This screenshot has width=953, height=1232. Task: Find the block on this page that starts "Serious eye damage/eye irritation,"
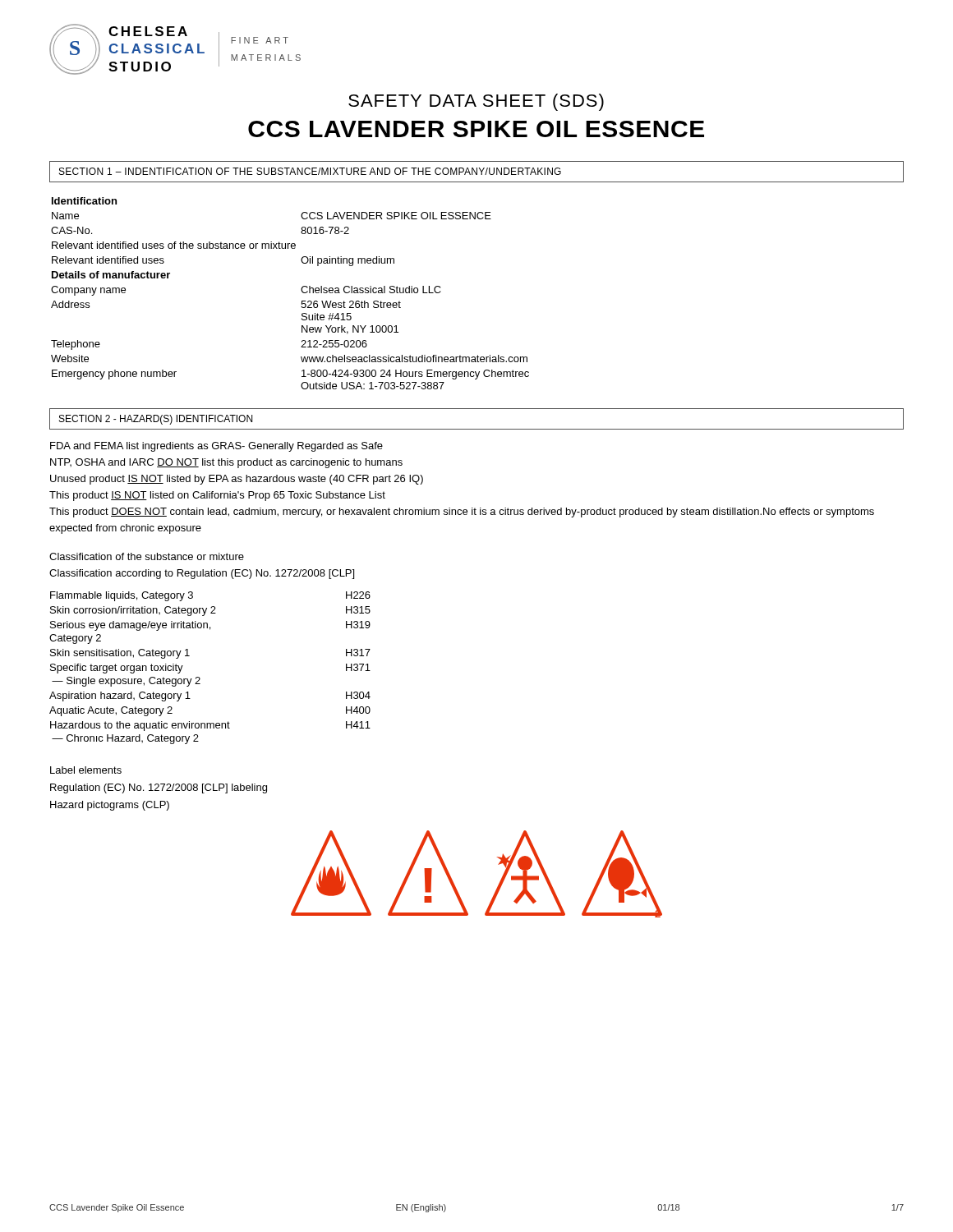point(210,625)
